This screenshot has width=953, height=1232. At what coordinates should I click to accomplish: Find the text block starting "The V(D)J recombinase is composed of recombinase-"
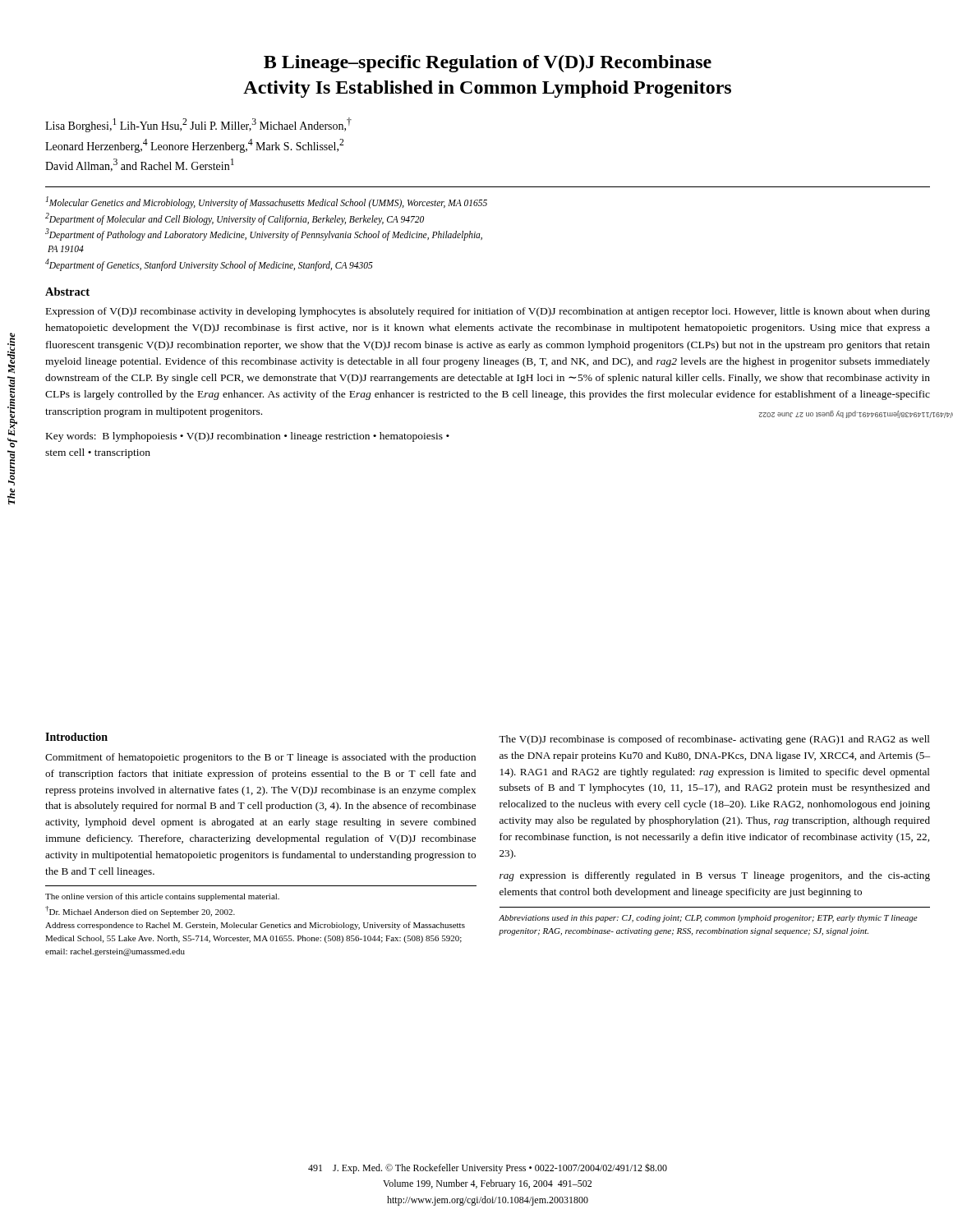(715, 796)
